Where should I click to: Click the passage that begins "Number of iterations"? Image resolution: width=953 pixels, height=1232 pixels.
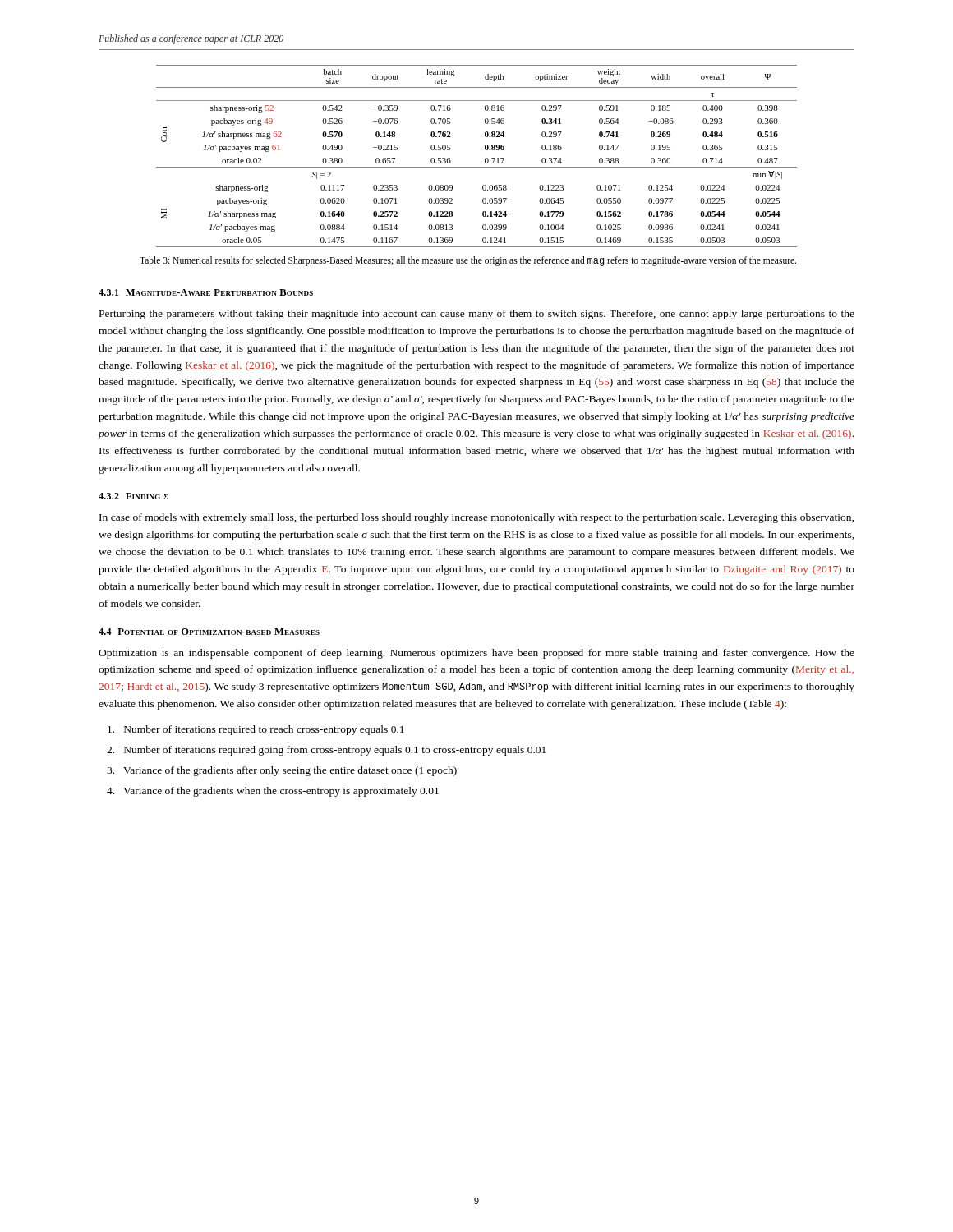click(256, 729)
